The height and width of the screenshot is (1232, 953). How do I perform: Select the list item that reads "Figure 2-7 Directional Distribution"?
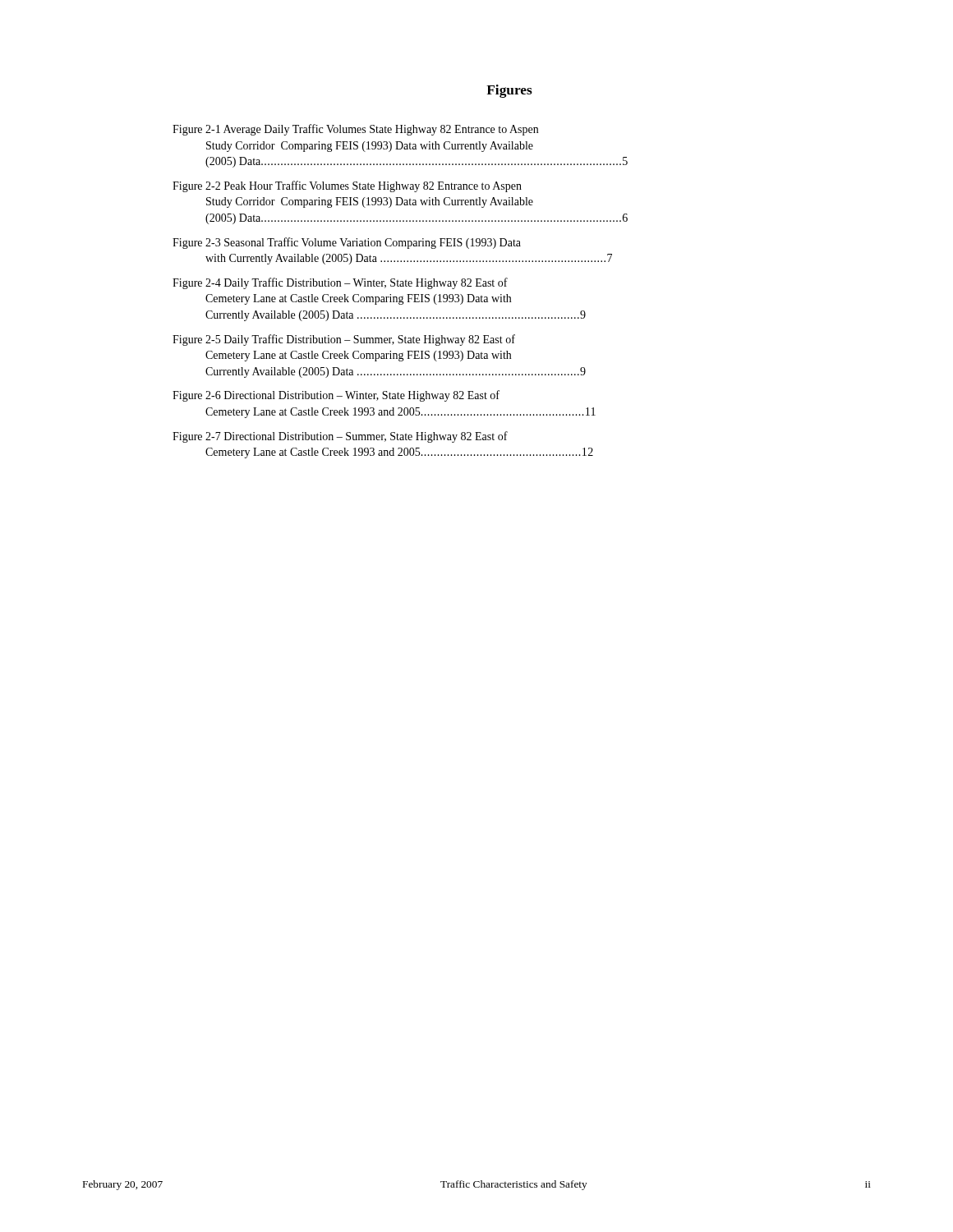coord(509,444)
